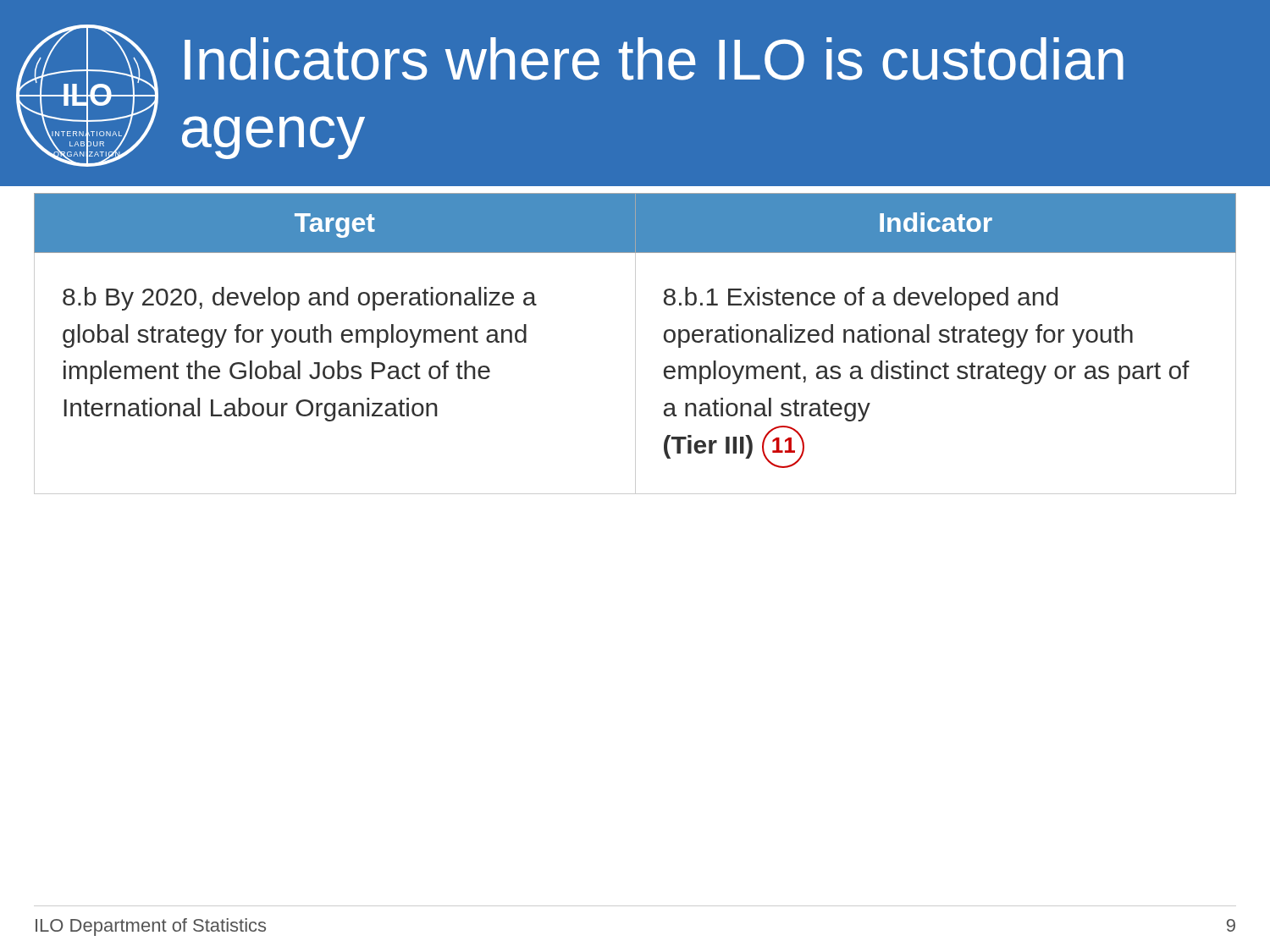Click the title
Image resolution: width=1270 pixels, height=952 pixels.
click(653, 93)
